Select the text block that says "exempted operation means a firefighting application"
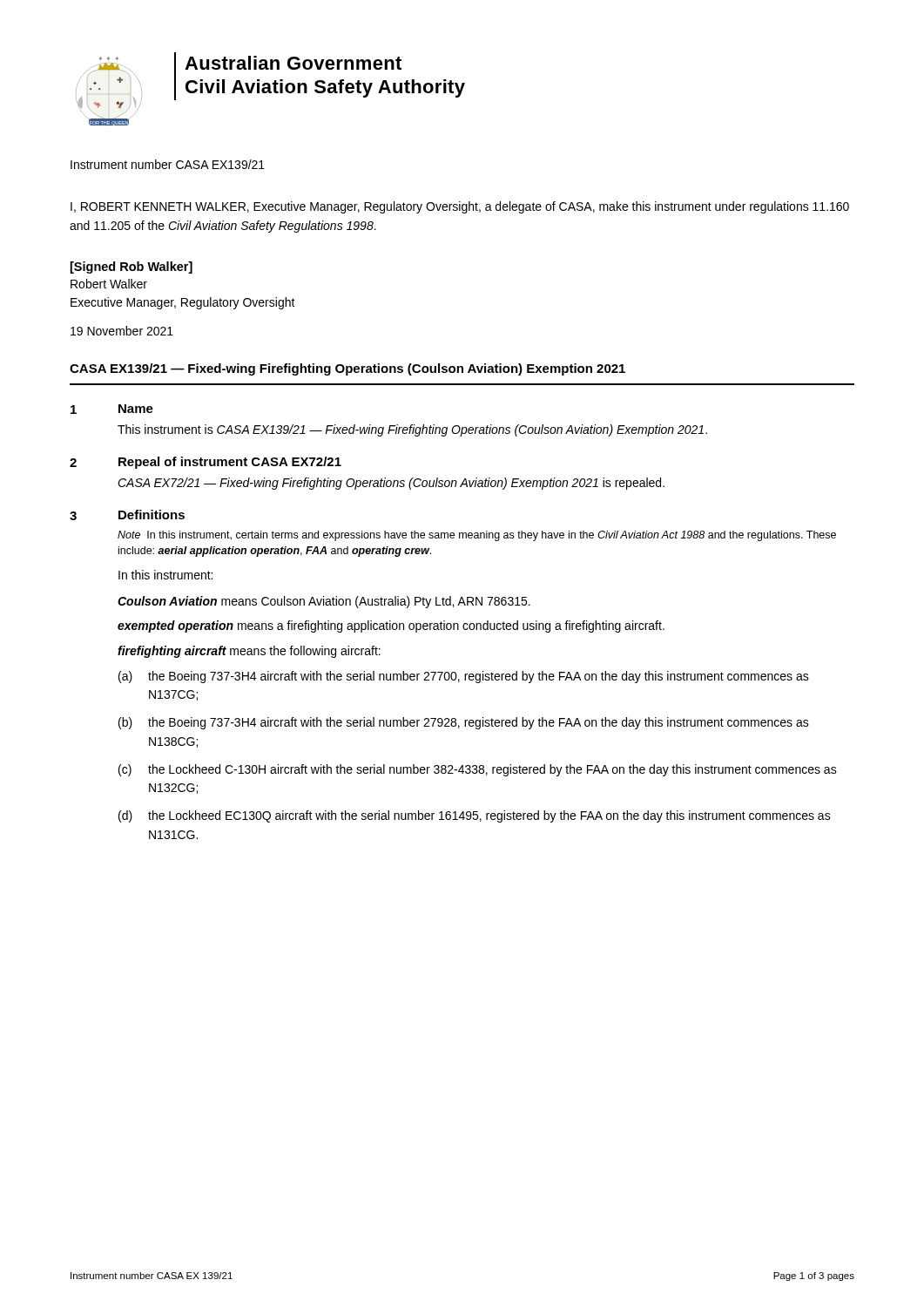The height and width of the screenshot is (1307, 924). 391,626
